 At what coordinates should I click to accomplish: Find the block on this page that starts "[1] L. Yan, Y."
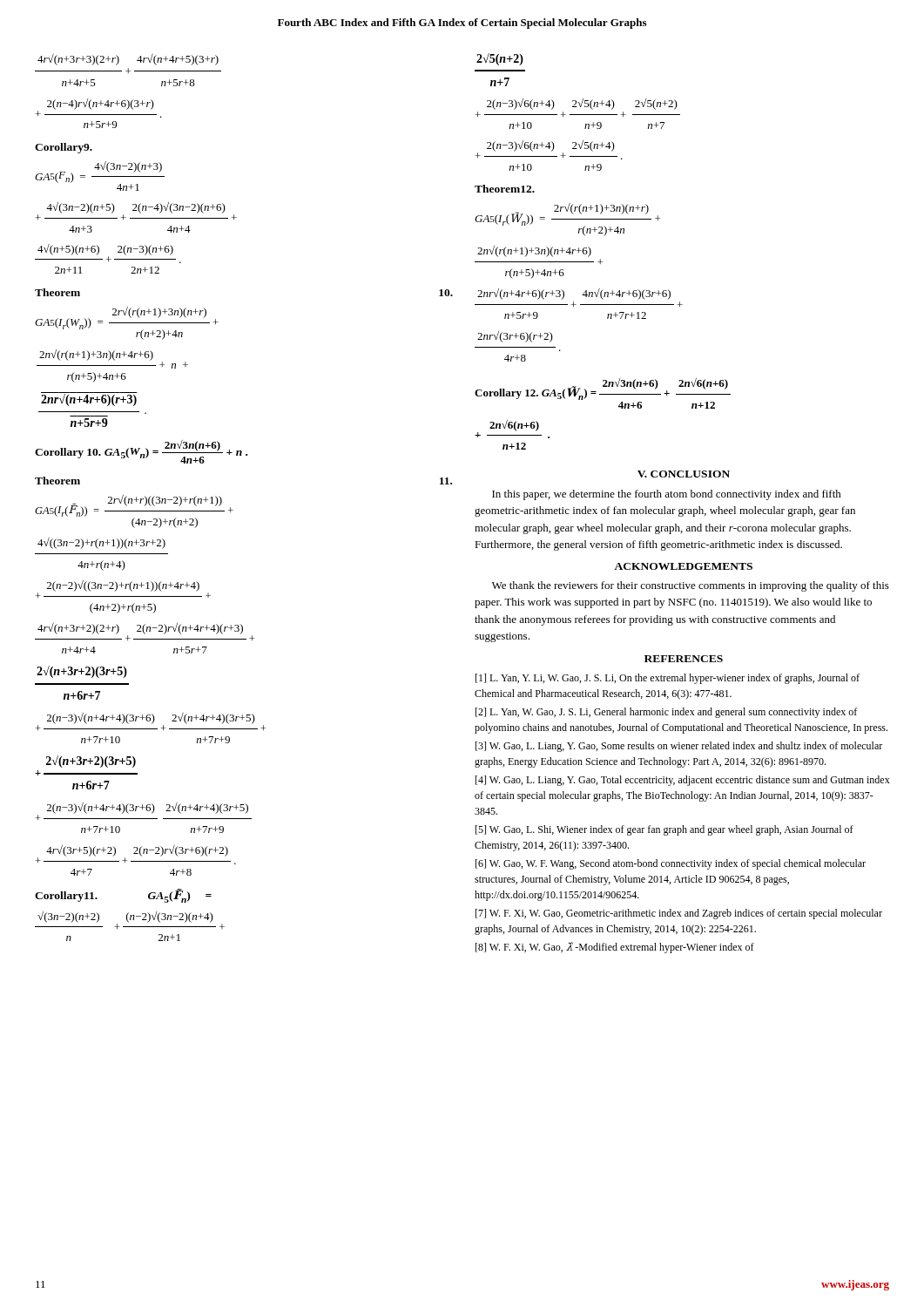(667, 686)
